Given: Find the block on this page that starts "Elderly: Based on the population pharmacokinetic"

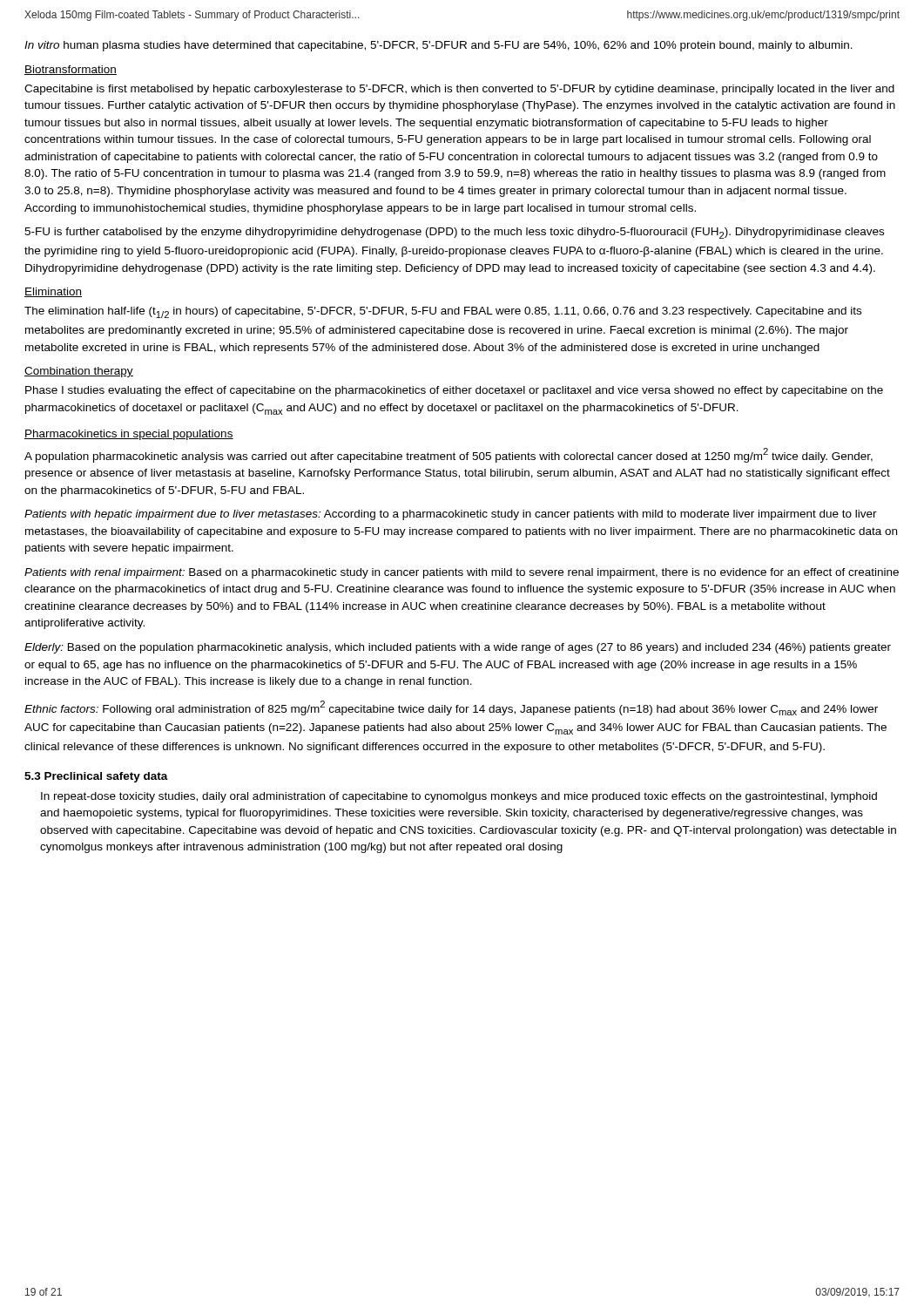Looking at the screenshot, I should (462, 664).
